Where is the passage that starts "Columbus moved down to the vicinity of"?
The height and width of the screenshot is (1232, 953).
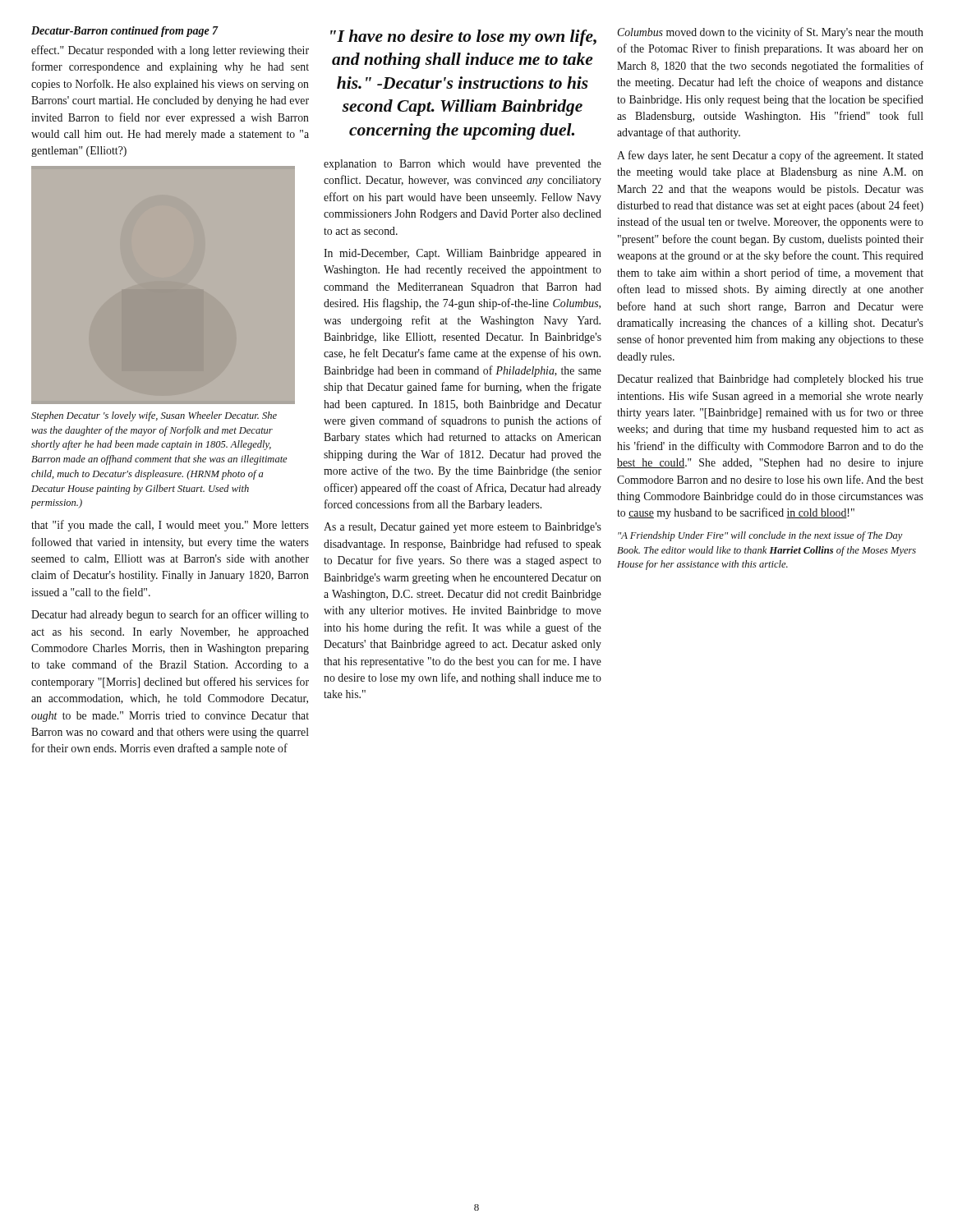click(770, 273)
